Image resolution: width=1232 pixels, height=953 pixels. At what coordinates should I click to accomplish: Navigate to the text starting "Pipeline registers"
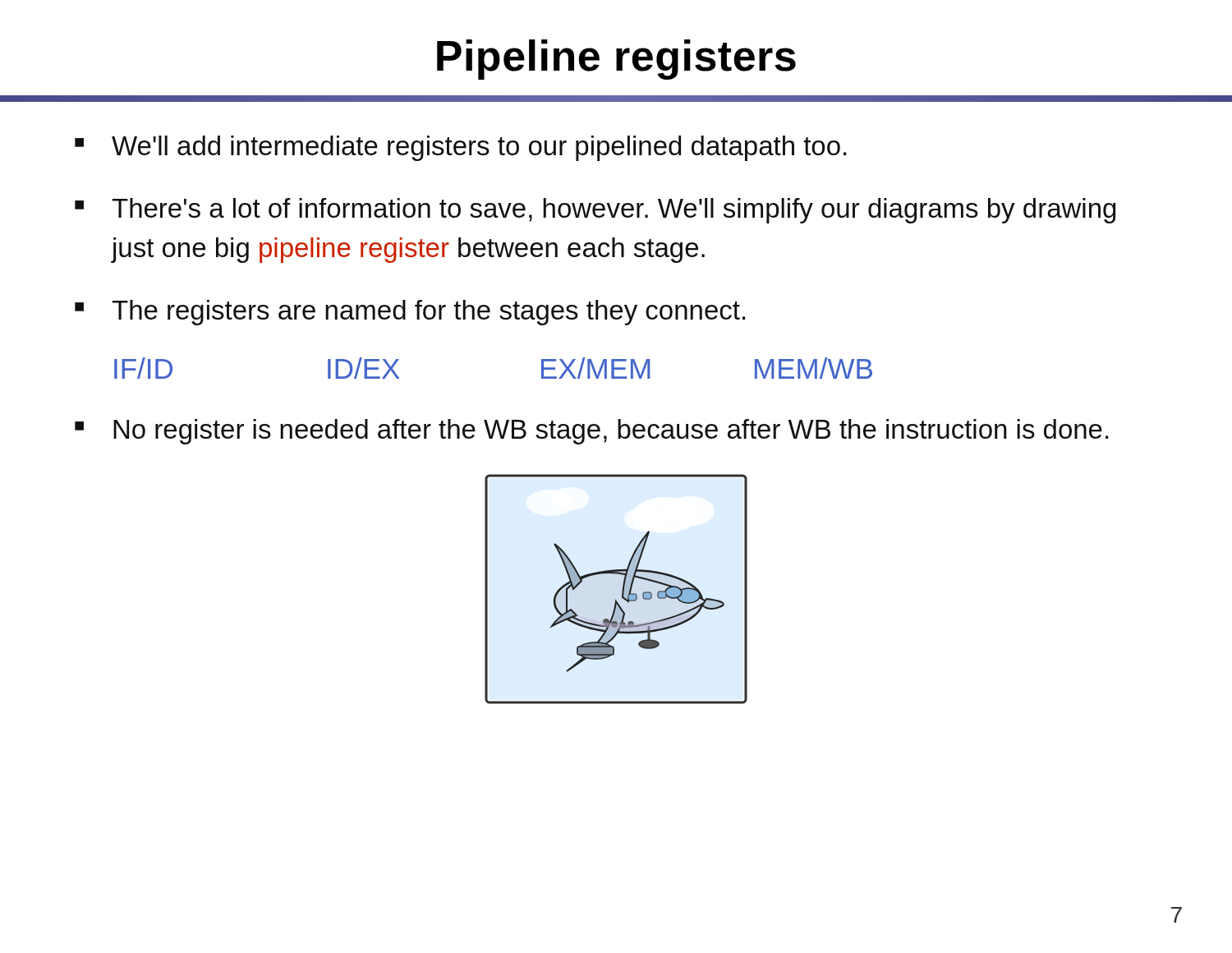[x=616, y=56]
